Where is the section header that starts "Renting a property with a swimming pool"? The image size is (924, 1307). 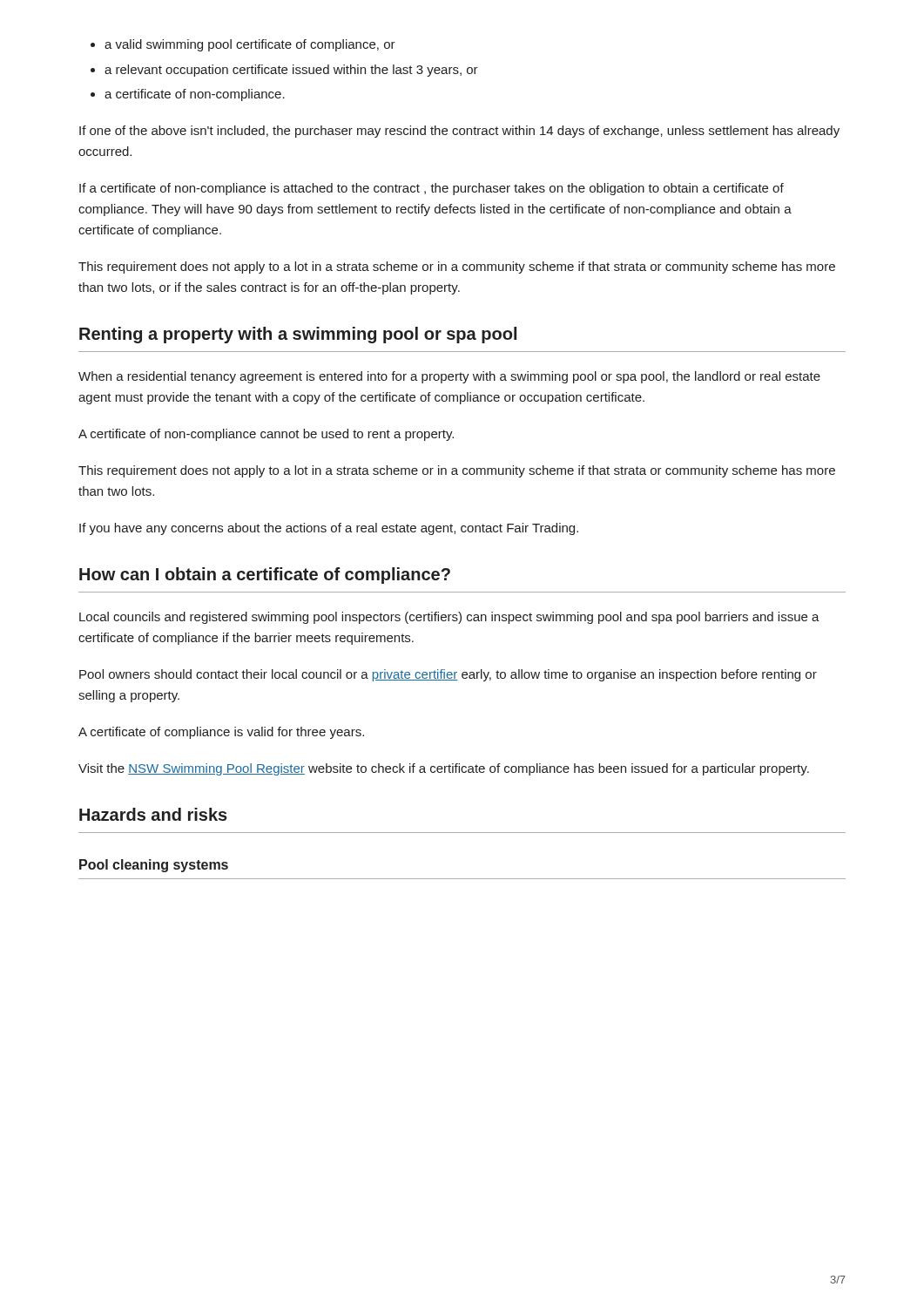click(298, 333)
